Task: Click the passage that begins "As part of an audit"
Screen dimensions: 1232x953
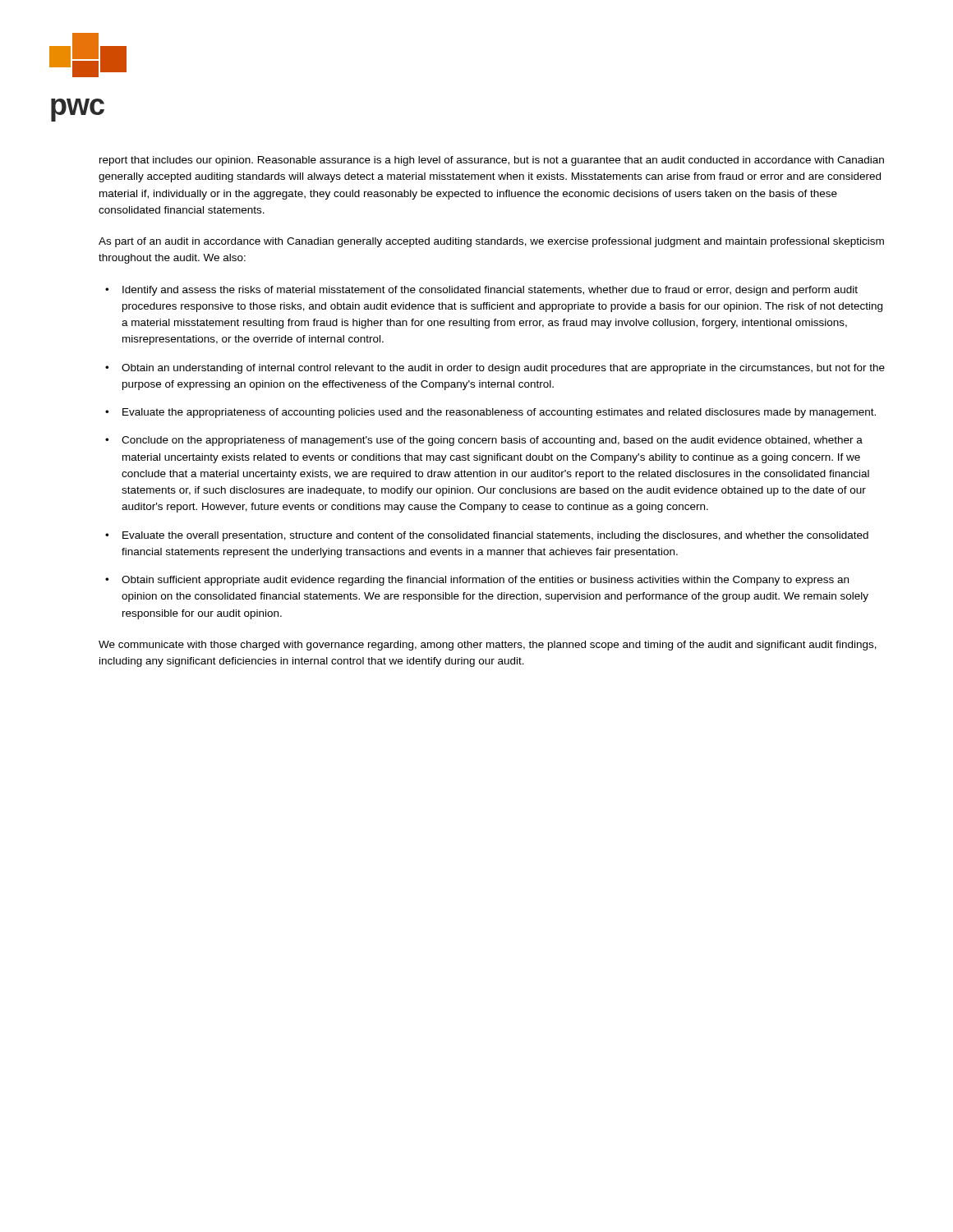Action: coord(492,249)
